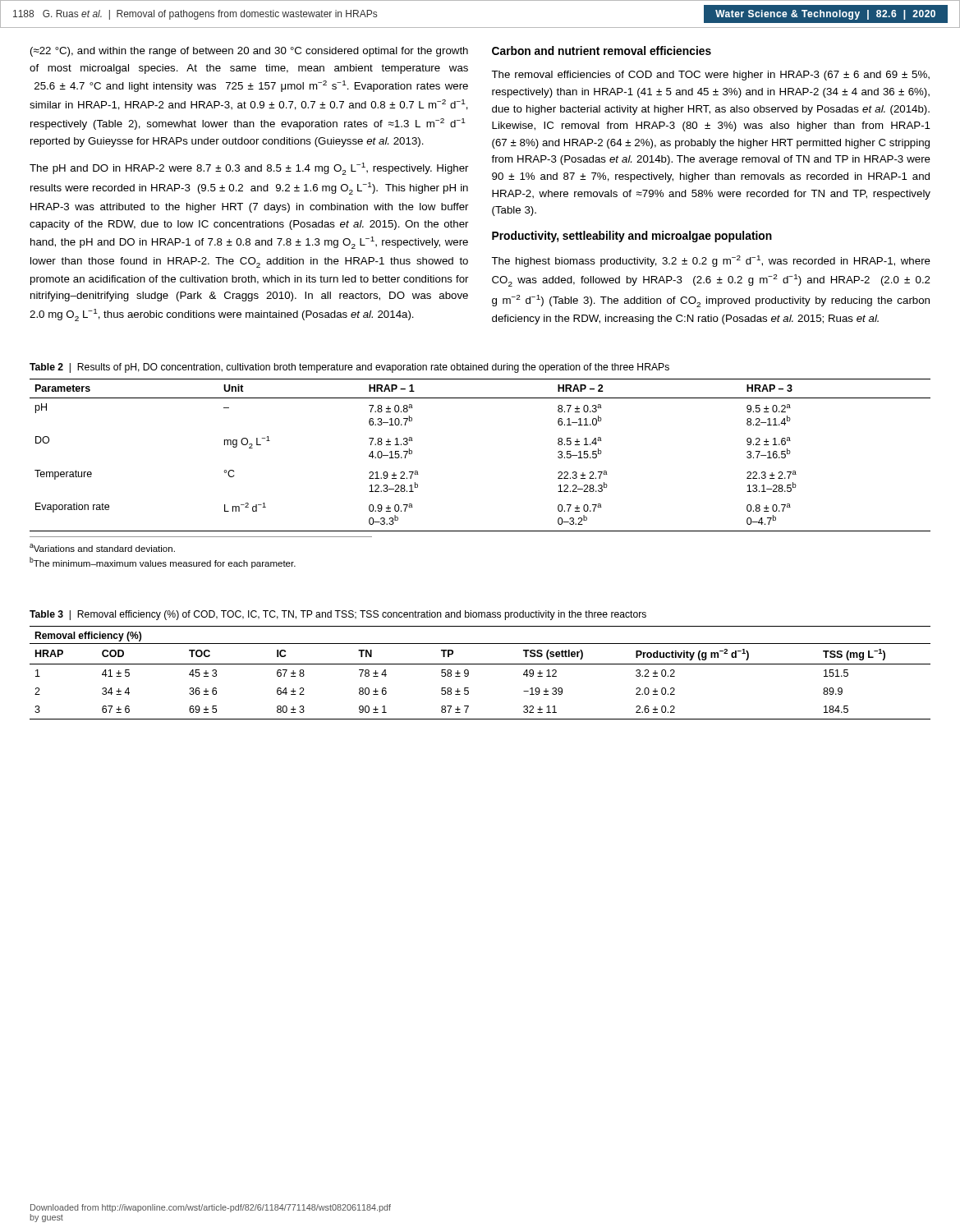Find the block starting "The highest biomass"
This screenshot has height=1232, width=960.
(711, 290)
